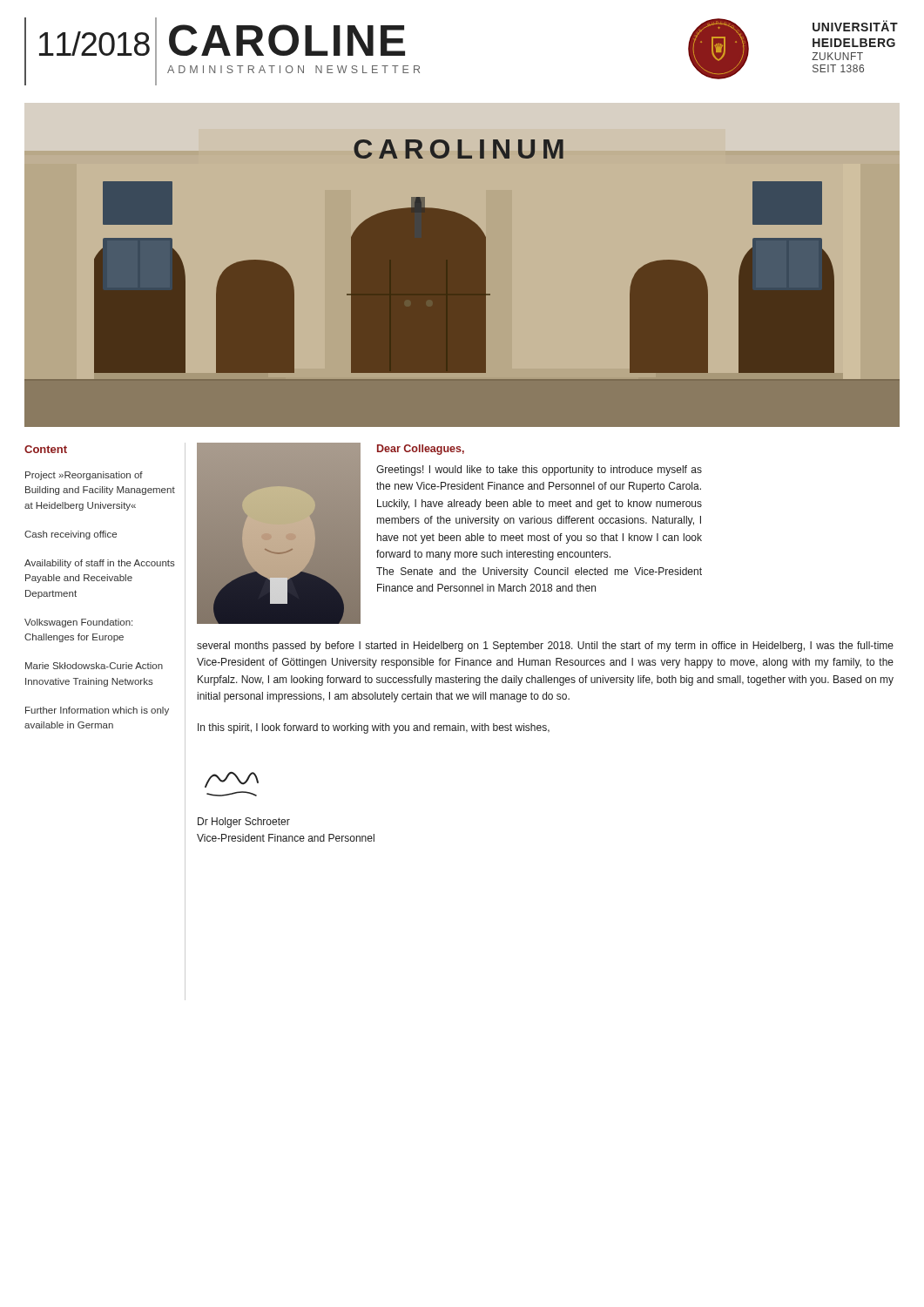Select the list item with the text "Availability of staff in the"

tap(100, 578)
